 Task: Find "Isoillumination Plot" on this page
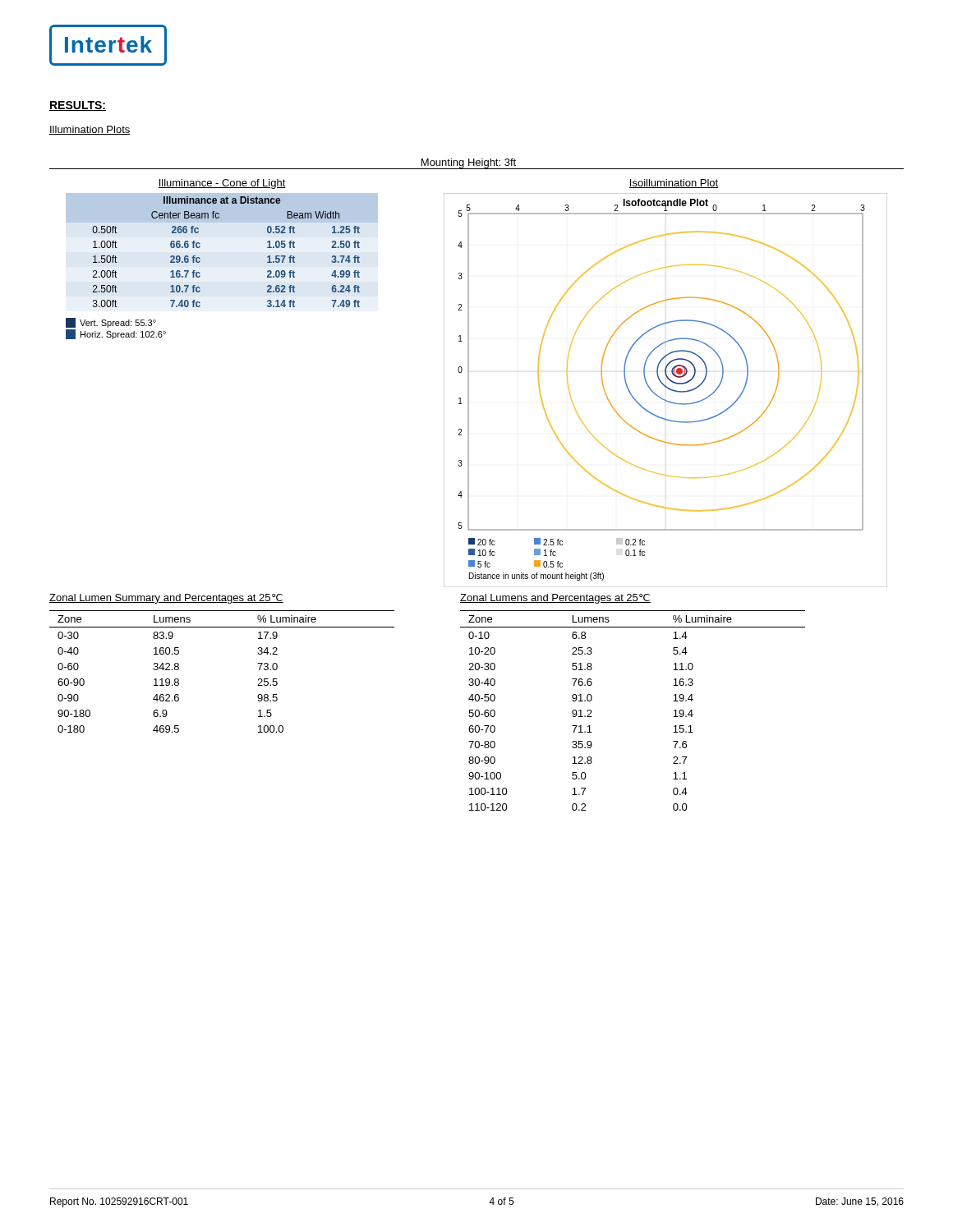[674, 183]
